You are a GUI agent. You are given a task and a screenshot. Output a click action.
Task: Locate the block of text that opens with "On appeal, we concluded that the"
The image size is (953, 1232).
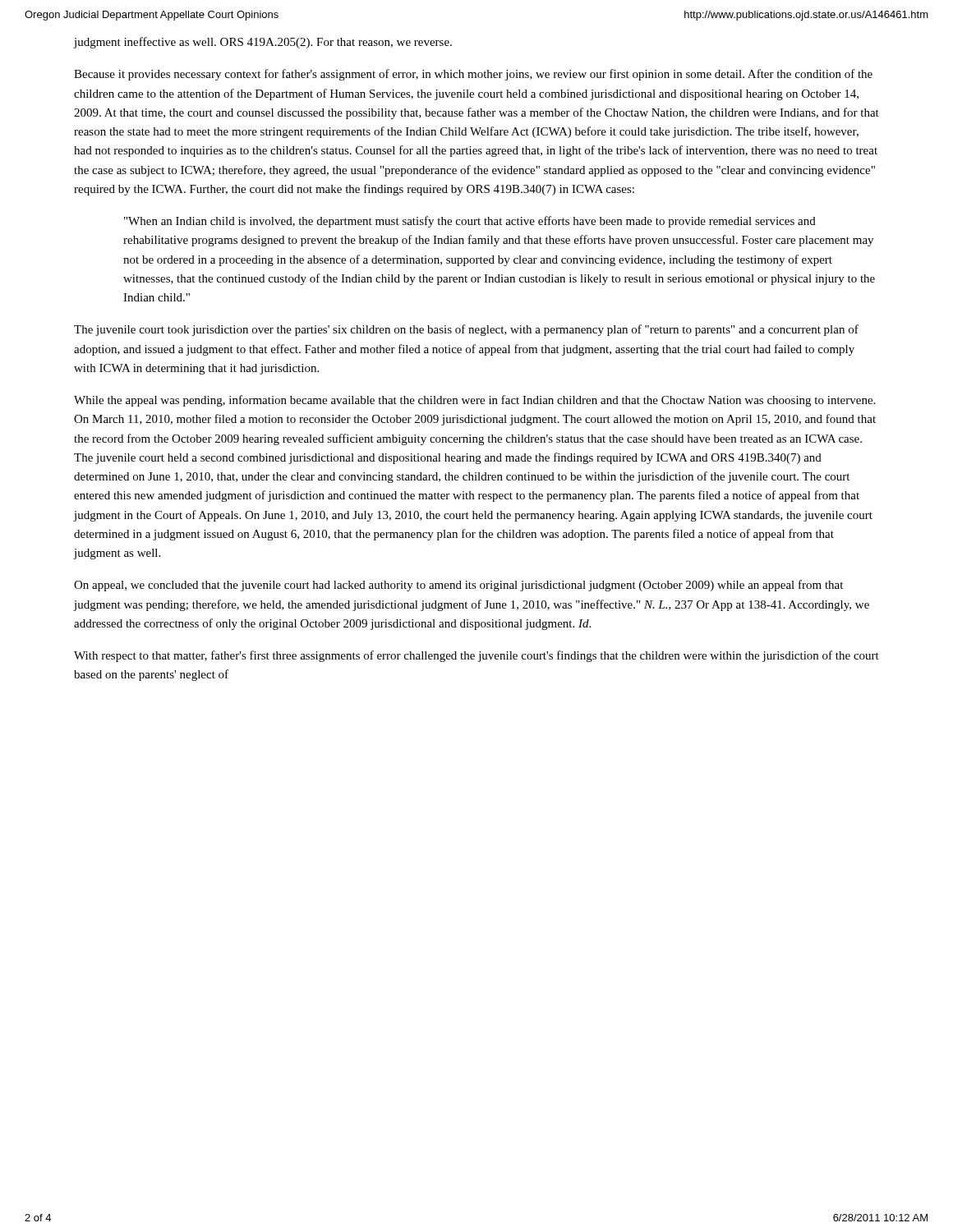coord(472,604)
